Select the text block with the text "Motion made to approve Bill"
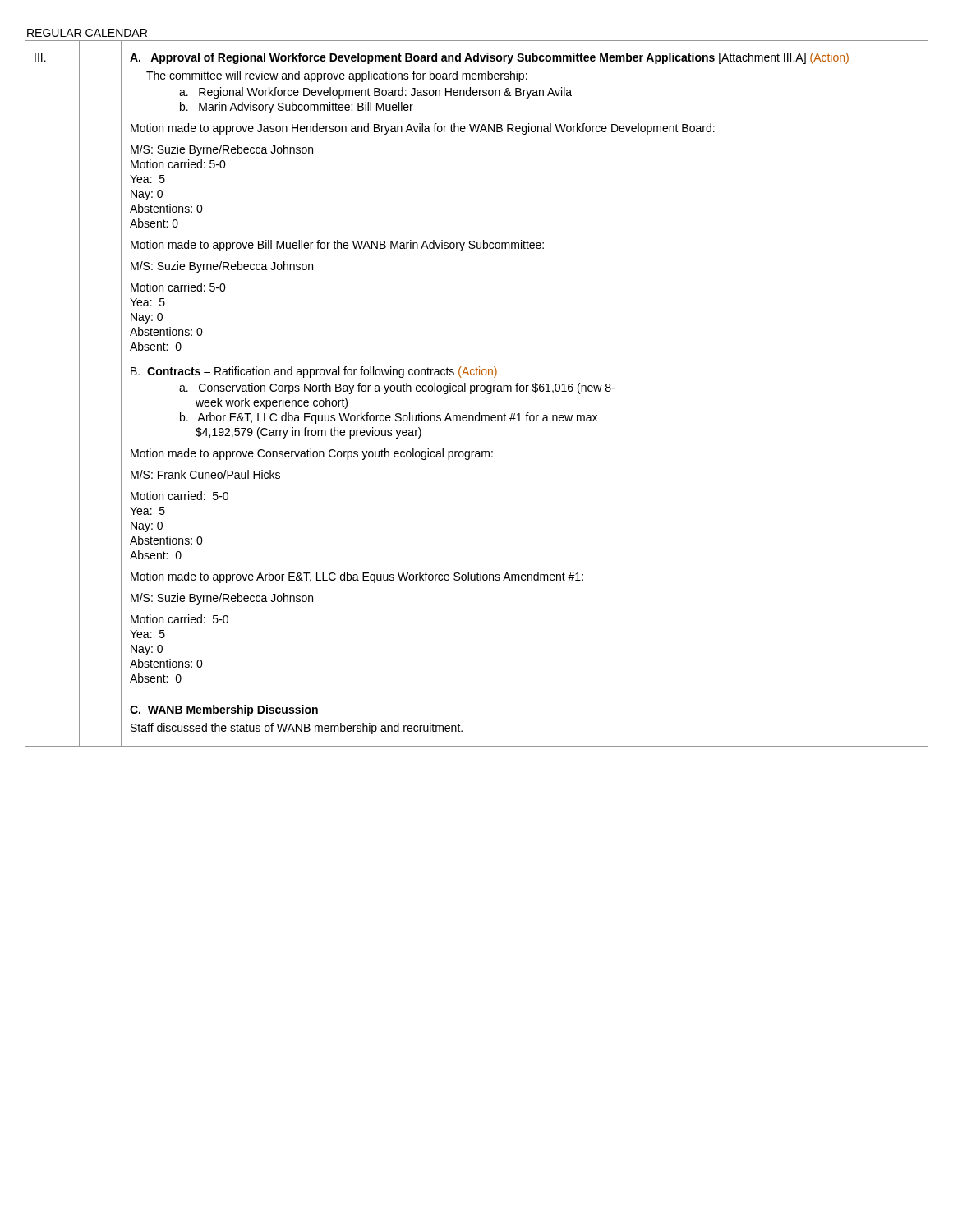Viewport: 953px width, 1232px height. coord(525,255)
